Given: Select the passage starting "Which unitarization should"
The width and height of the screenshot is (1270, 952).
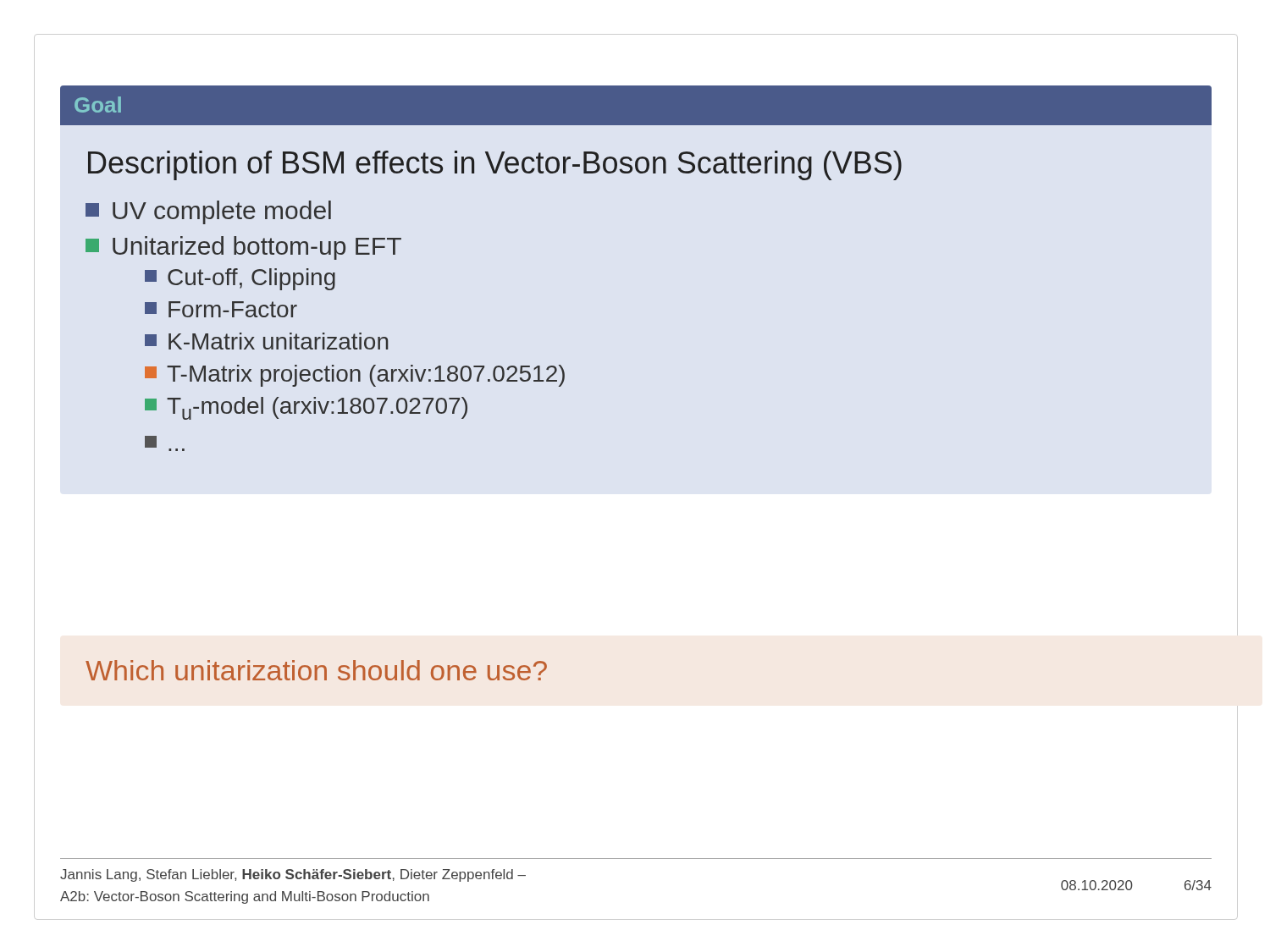Looking at the screenshot, I should [x=317, y=670].
